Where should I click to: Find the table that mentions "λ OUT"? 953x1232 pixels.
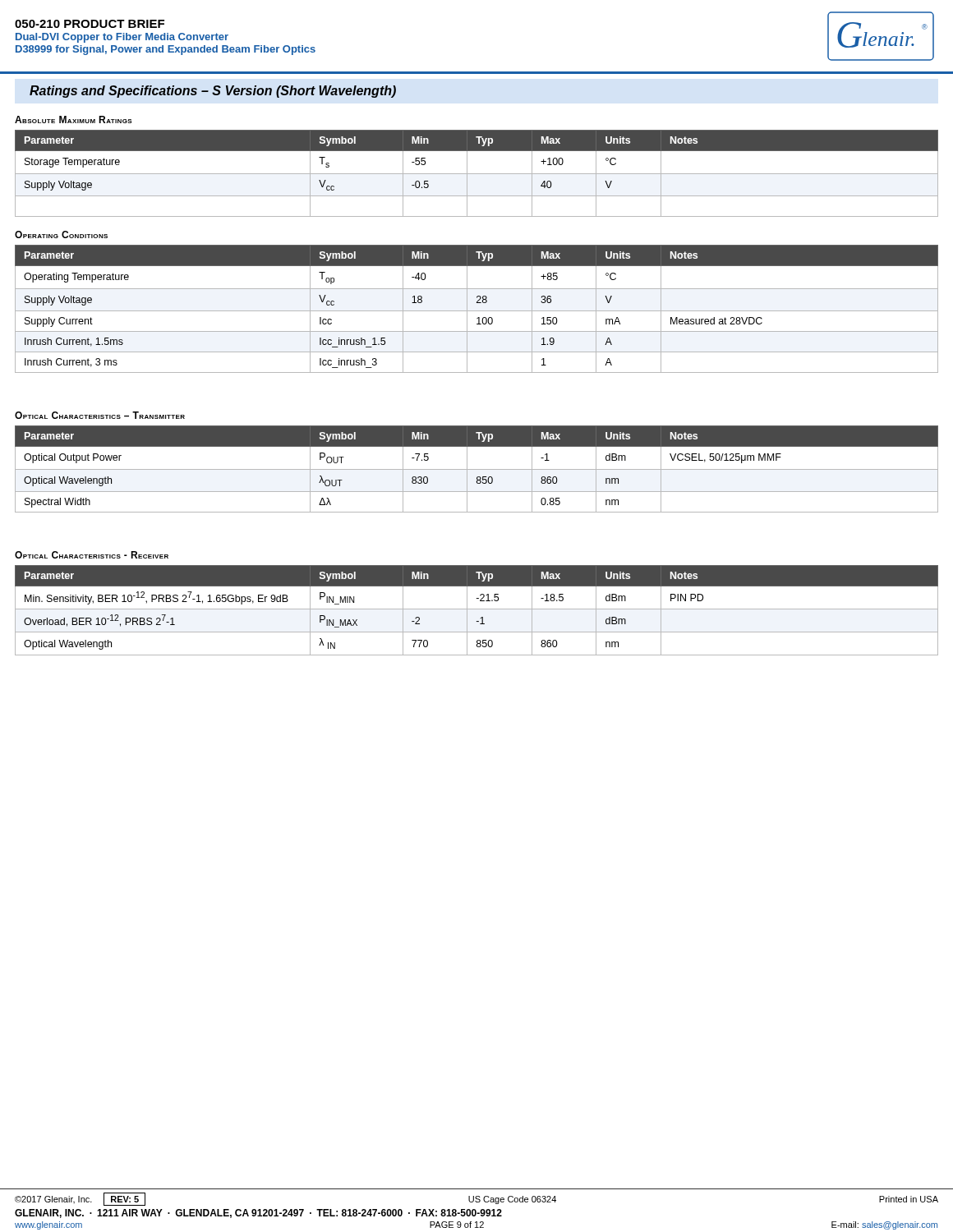[476, 469]
